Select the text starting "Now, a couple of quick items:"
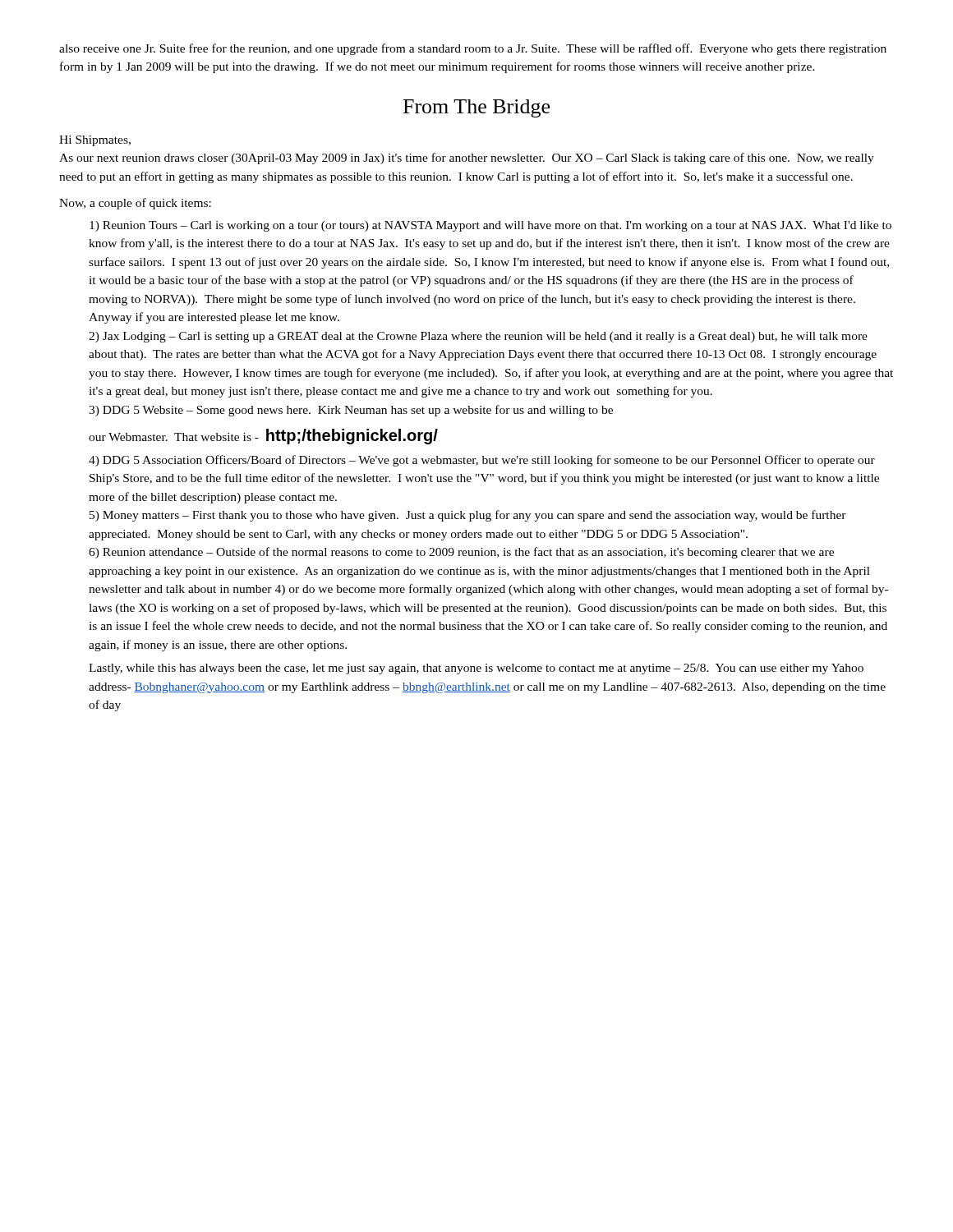The image size is (953, 1232). point(136,203)
